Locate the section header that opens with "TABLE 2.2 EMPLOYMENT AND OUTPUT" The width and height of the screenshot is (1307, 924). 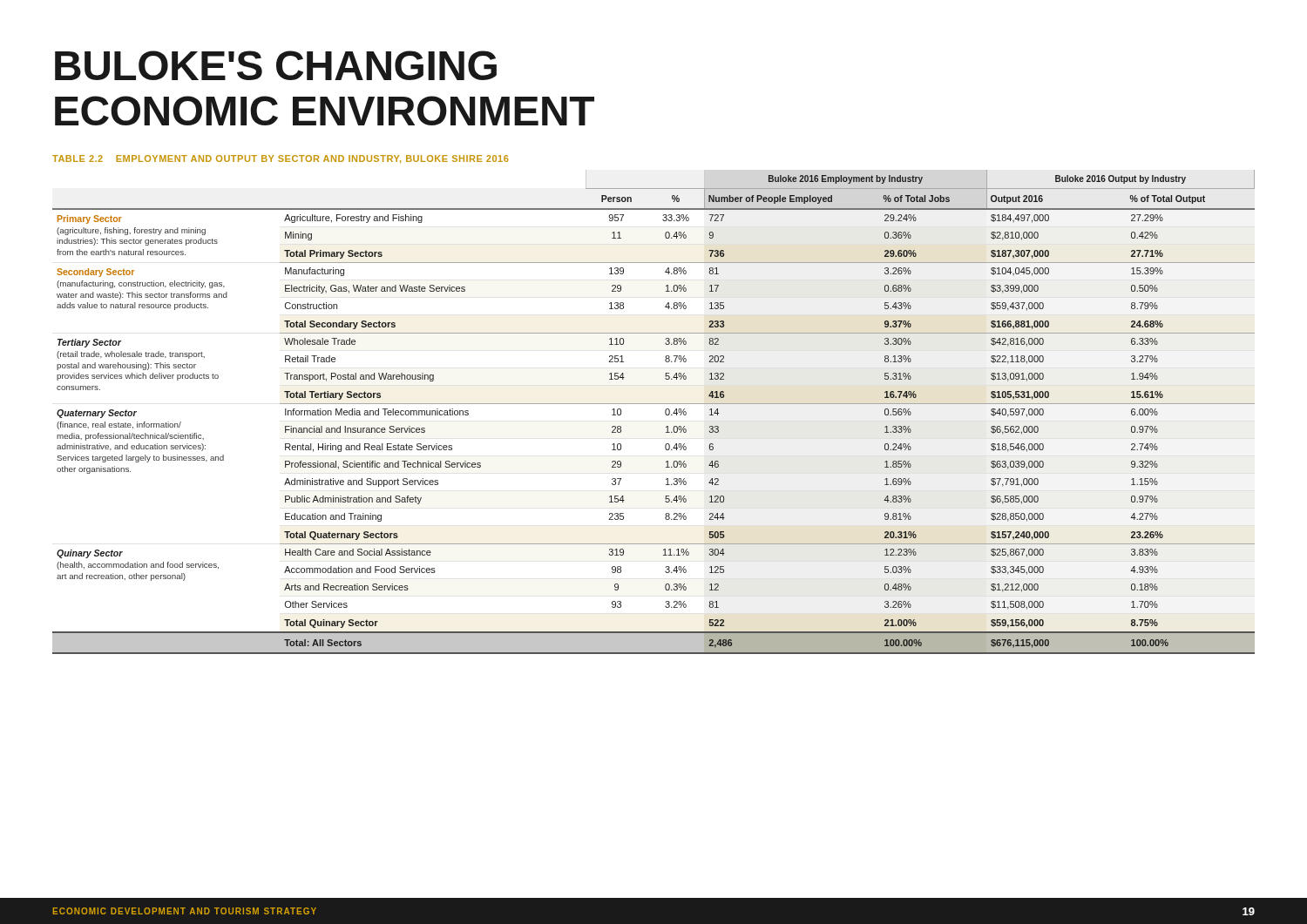pyautogui.click(x=281, y=158)
